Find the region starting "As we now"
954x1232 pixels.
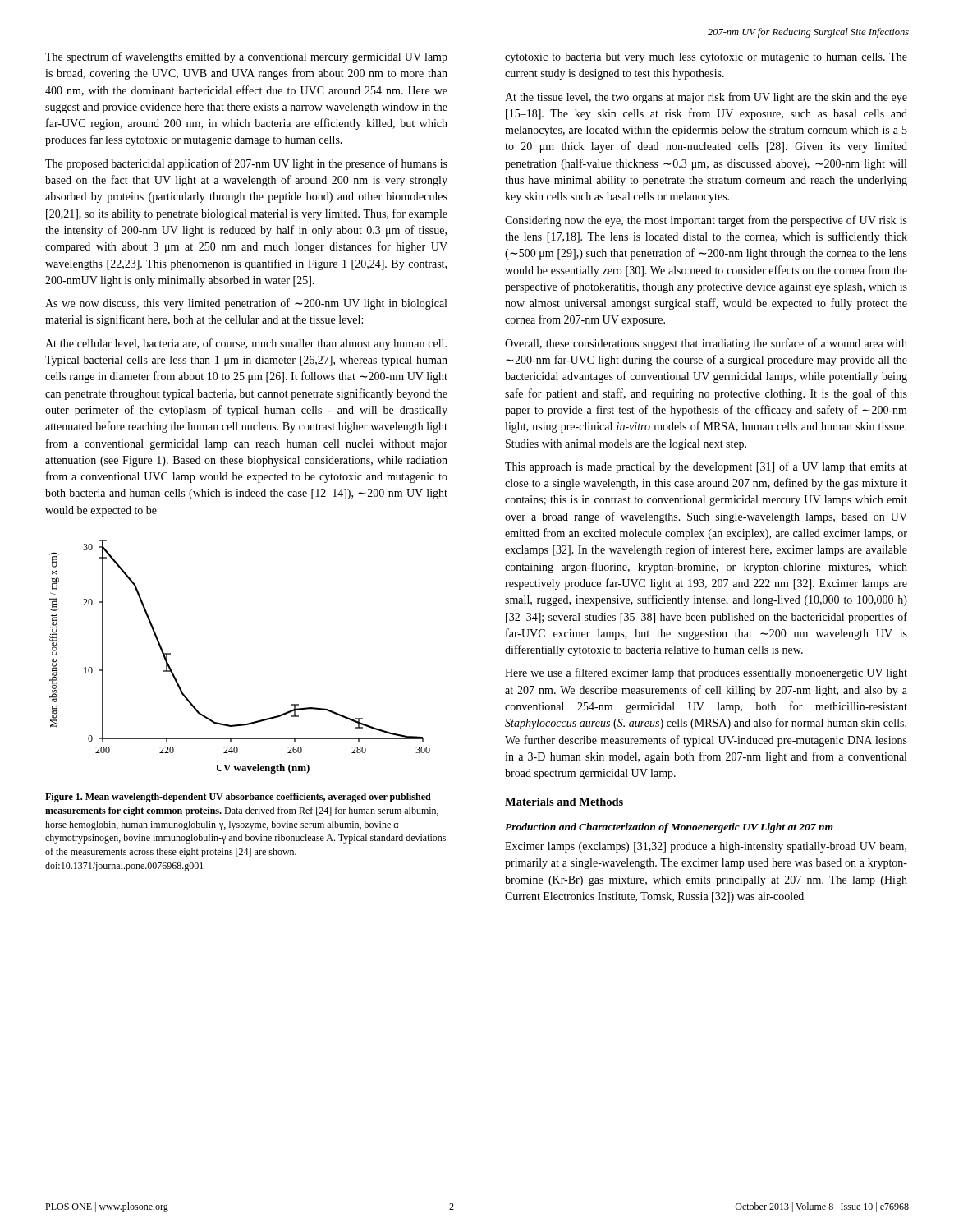coord(246,312)
